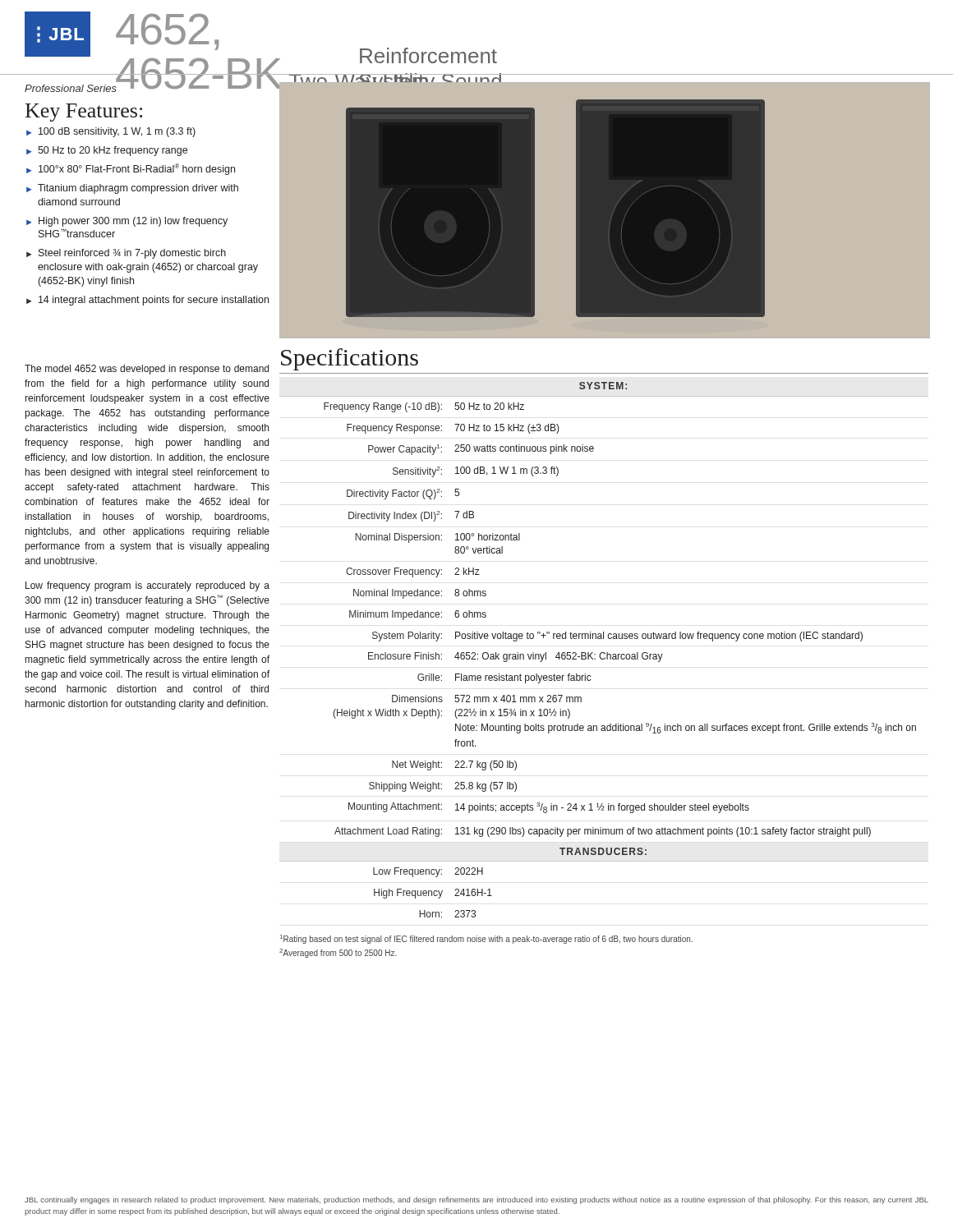Find the region starting "► 50 Hz to"
The height and width of the screenshot is (1232, 953).
(x=106, y=151)
